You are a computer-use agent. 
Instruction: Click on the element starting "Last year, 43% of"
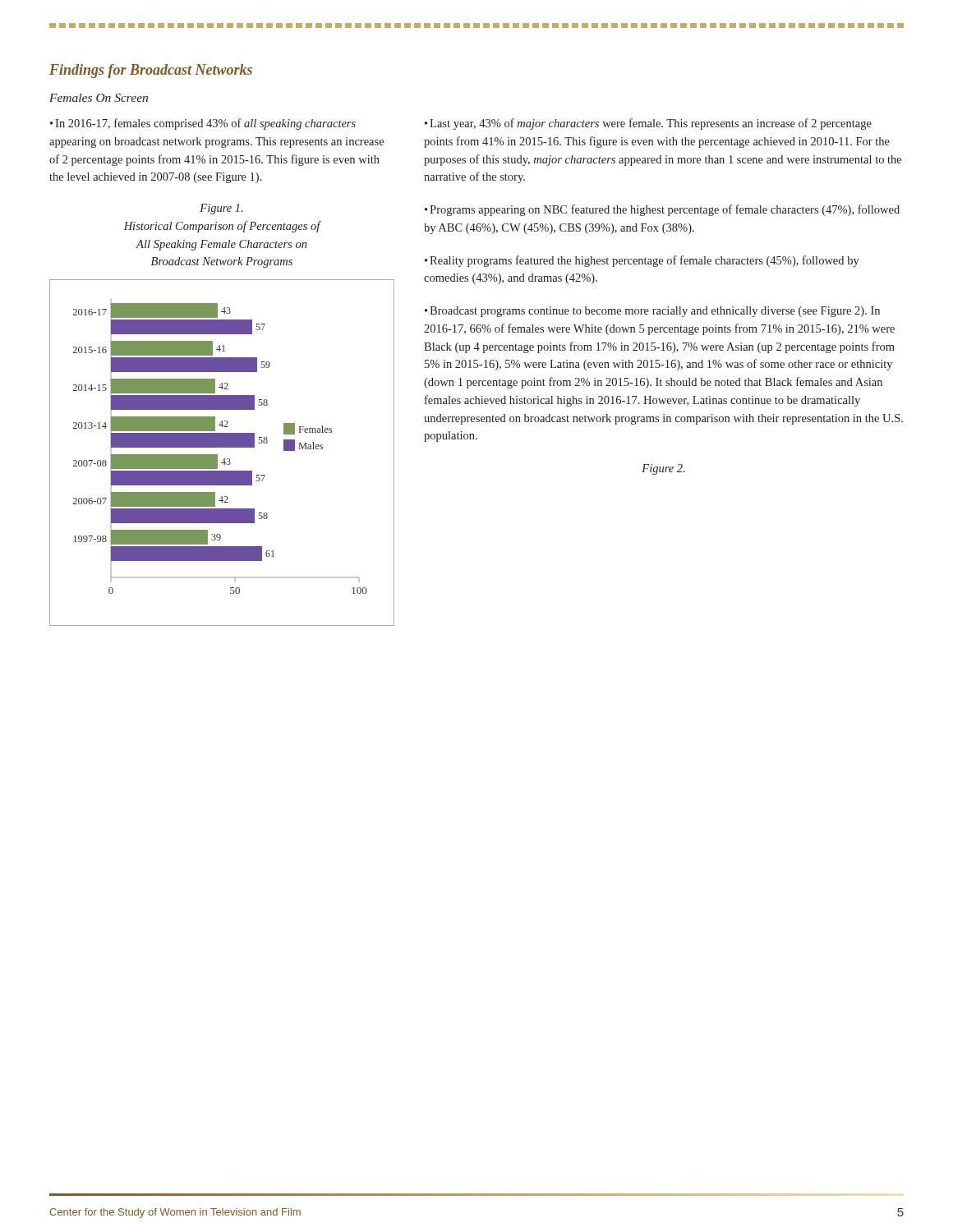[x=663, y=150]
